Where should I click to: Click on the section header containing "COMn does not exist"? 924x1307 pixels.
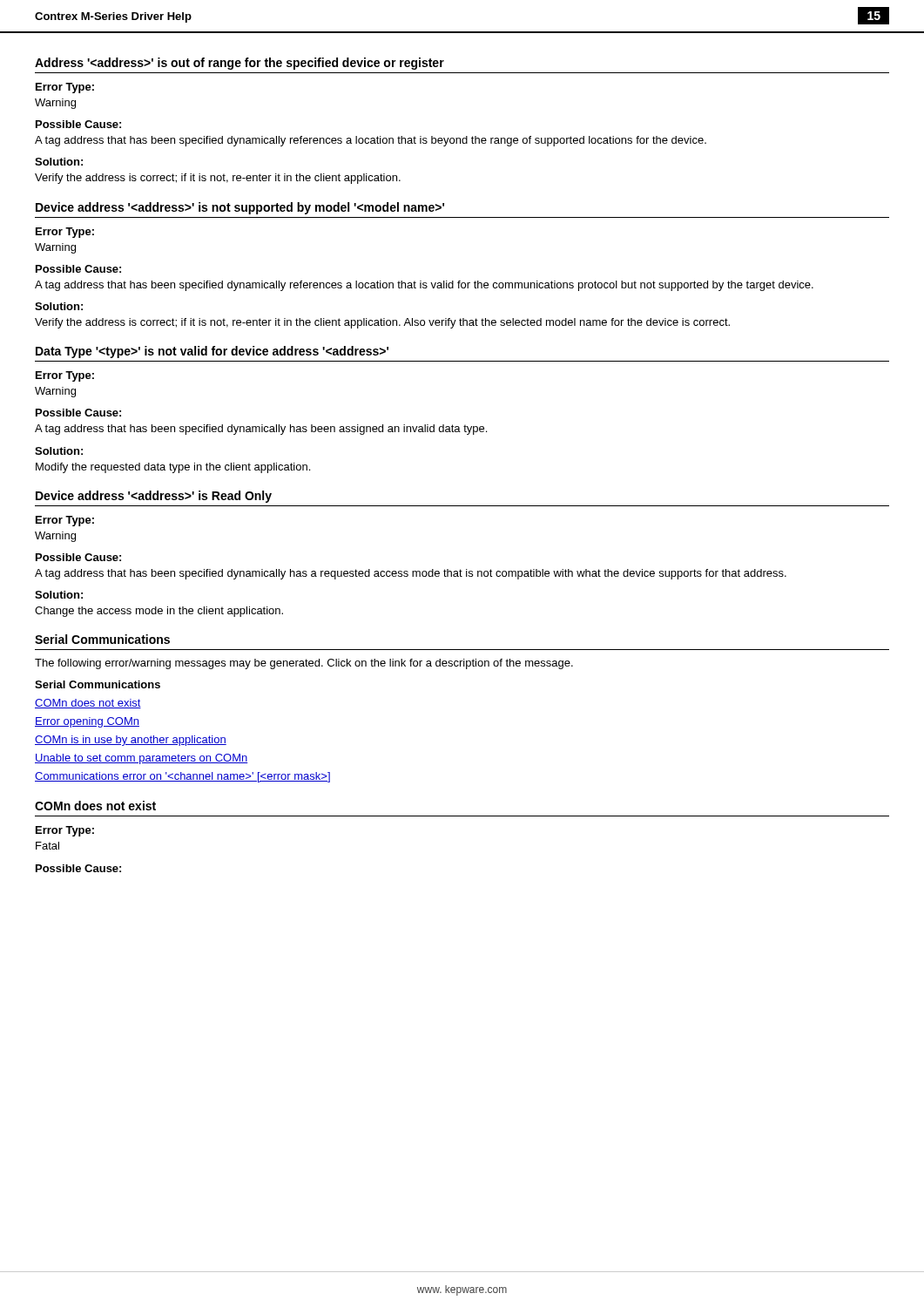95,806
